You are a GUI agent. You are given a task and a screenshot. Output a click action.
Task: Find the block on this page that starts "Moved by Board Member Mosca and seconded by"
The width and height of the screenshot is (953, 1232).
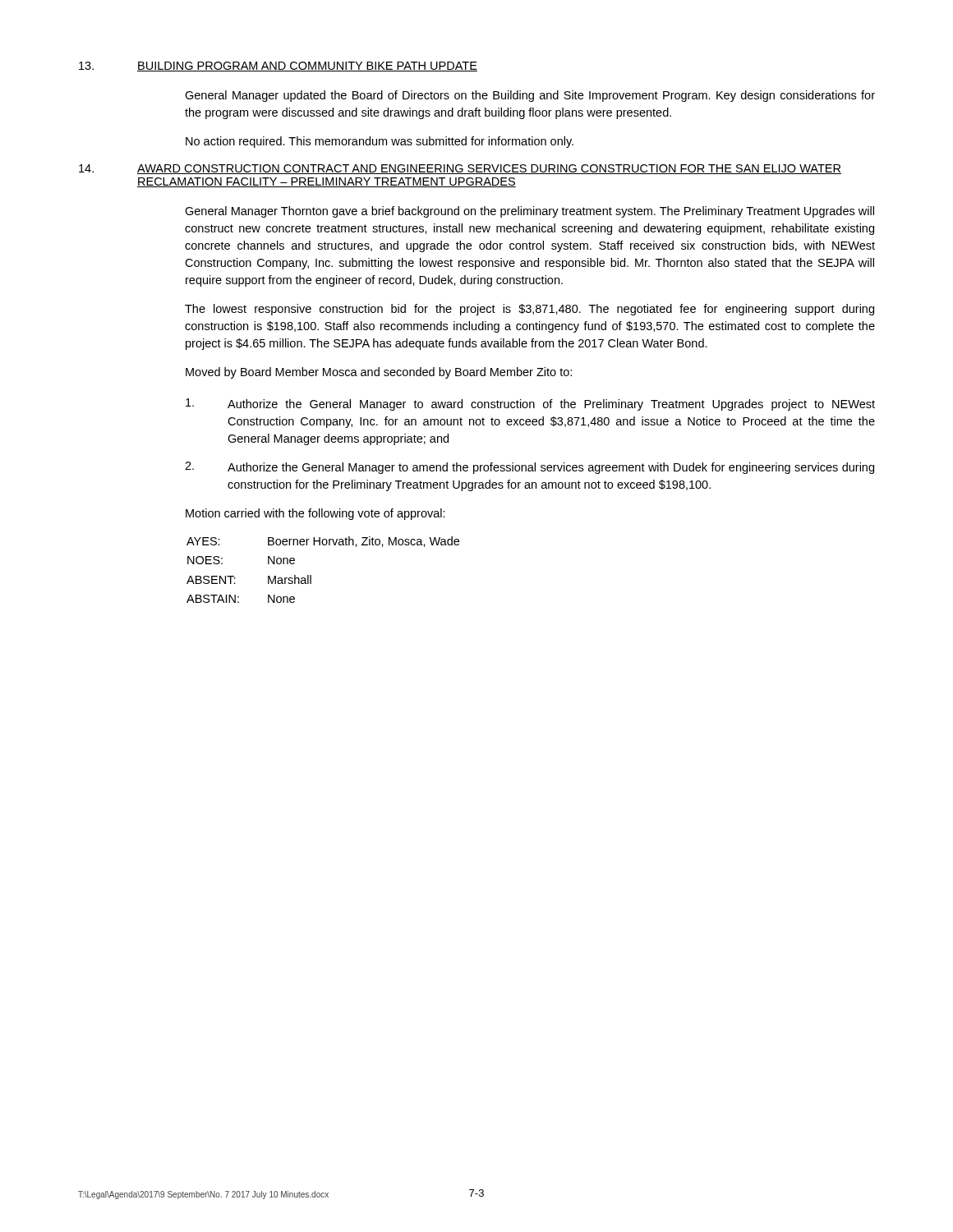point(530,373)
